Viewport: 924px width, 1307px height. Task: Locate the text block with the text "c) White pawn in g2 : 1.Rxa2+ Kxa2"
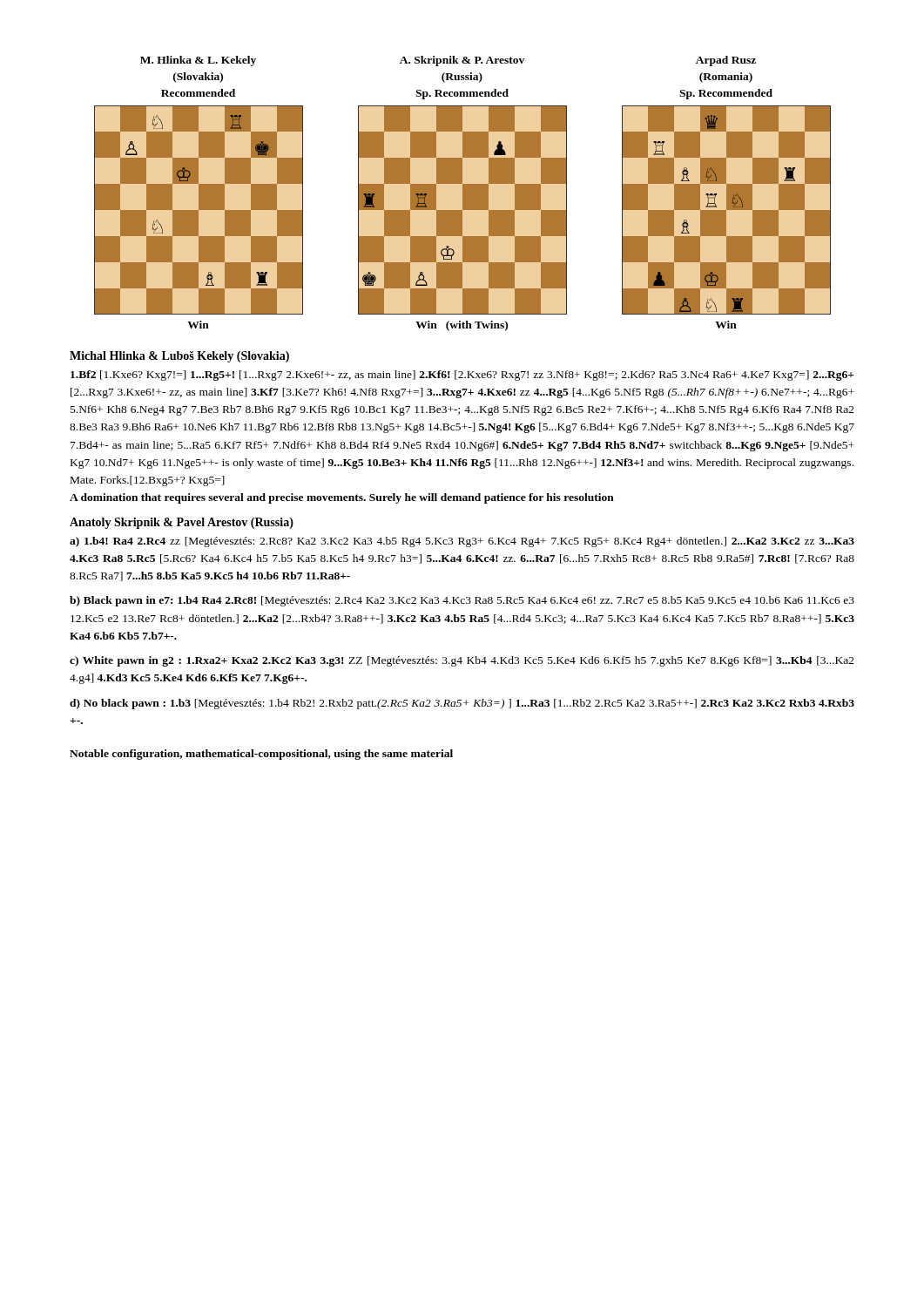462,669
